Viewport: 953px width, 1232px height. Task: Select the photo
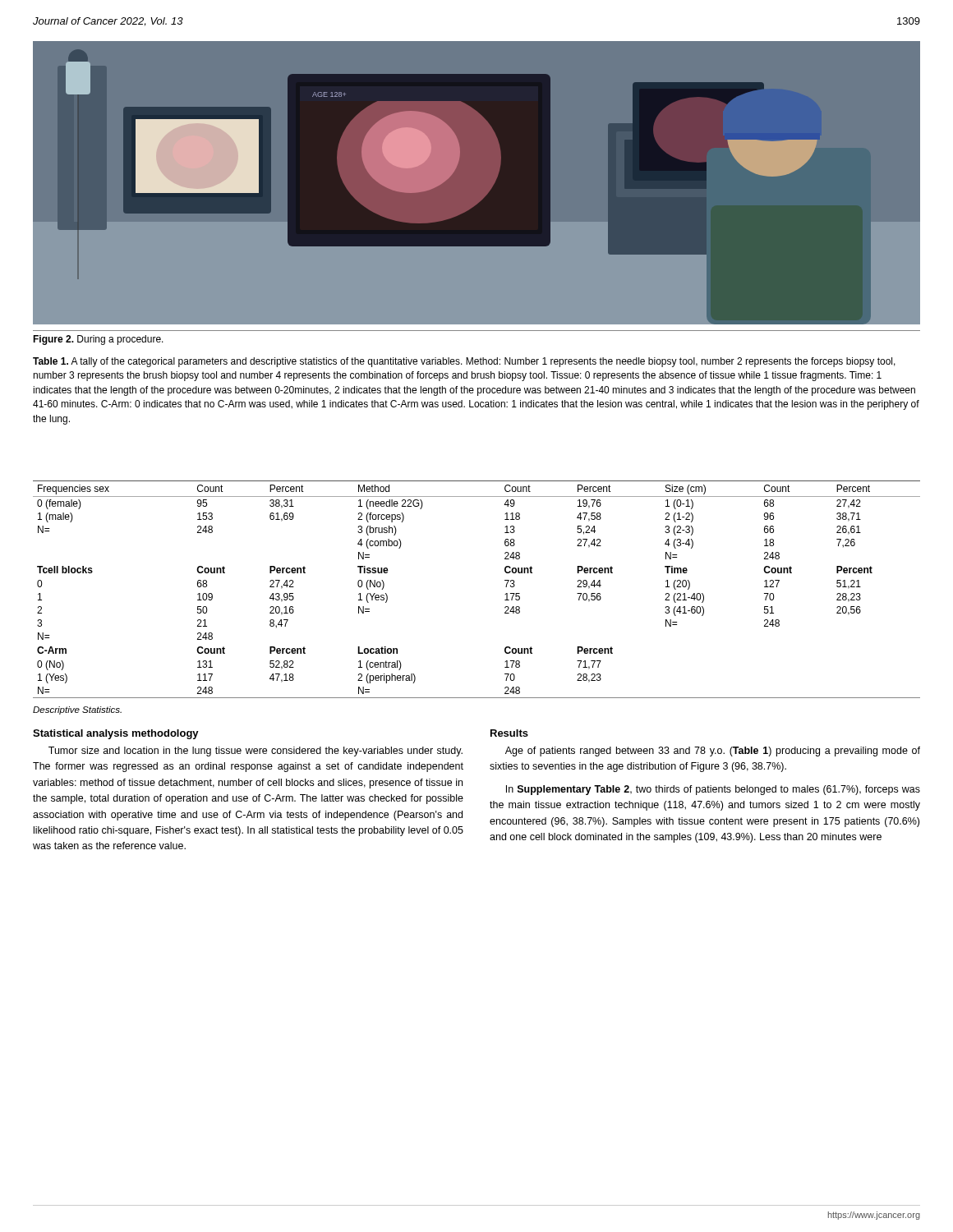(x=476, y=183)
